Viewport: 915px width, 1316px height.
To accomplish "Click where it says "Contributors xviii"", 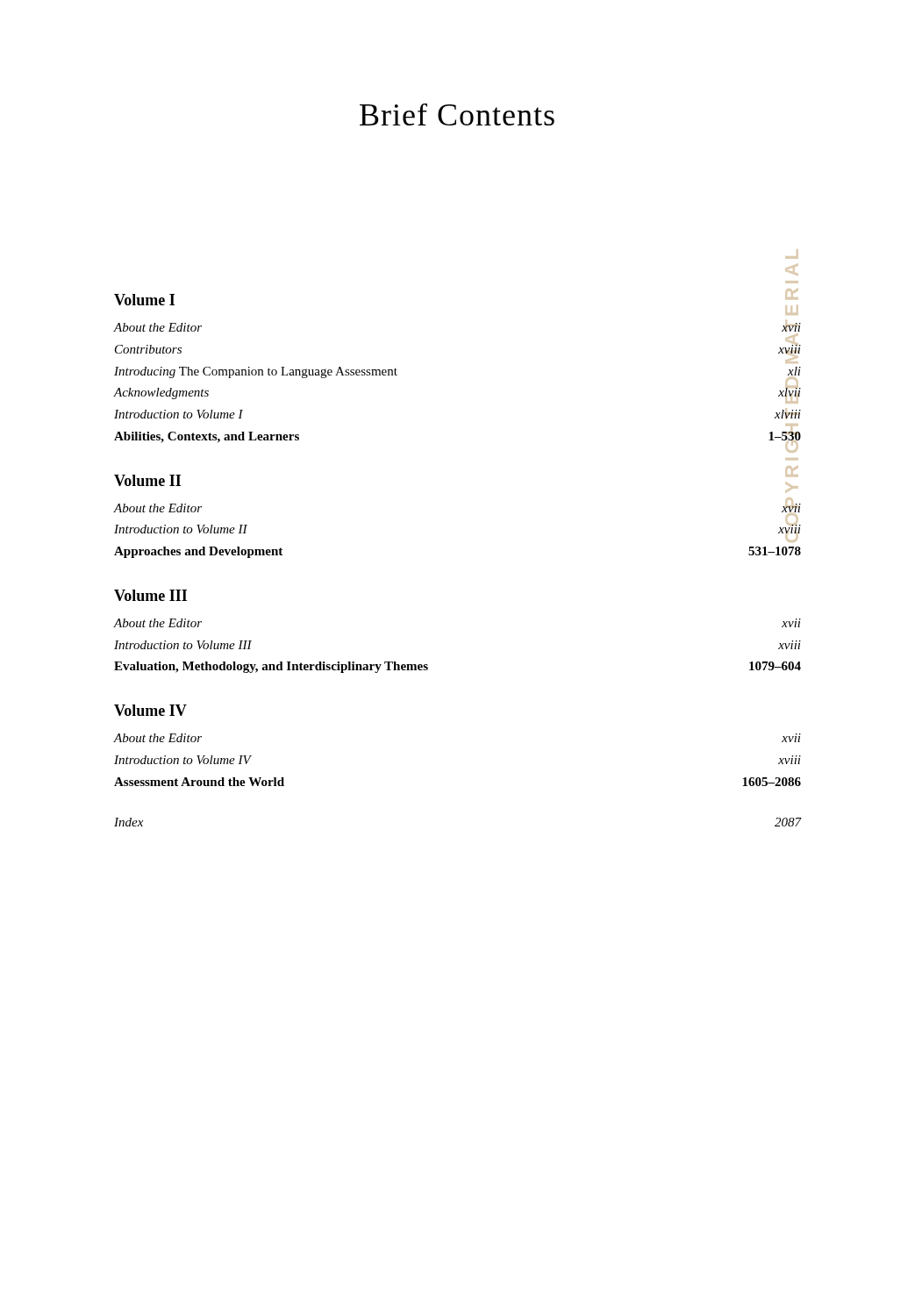I will click(x=147, y=349).
